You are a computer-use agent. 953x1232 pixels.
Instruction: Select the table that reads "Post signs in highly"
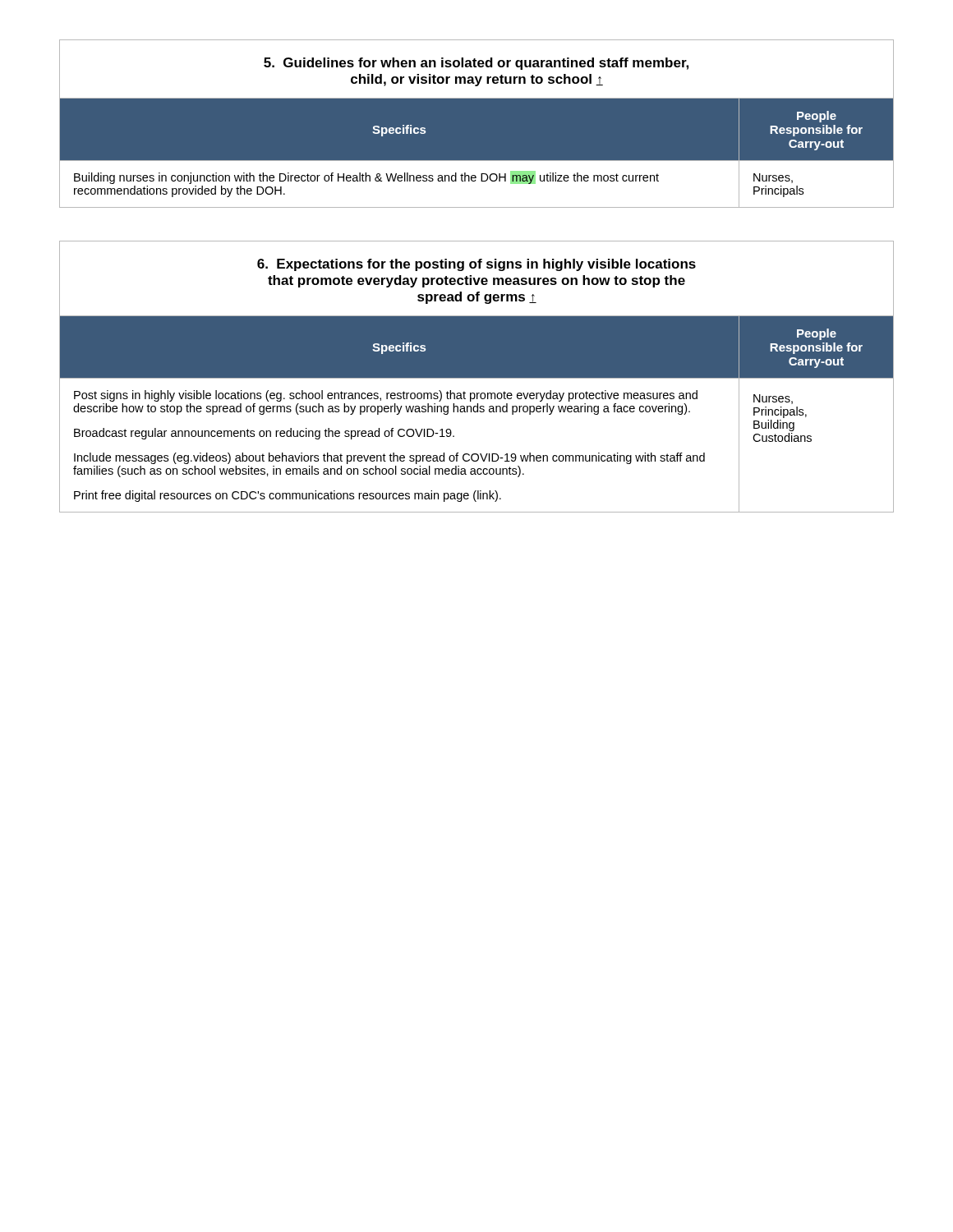(476, 377)
